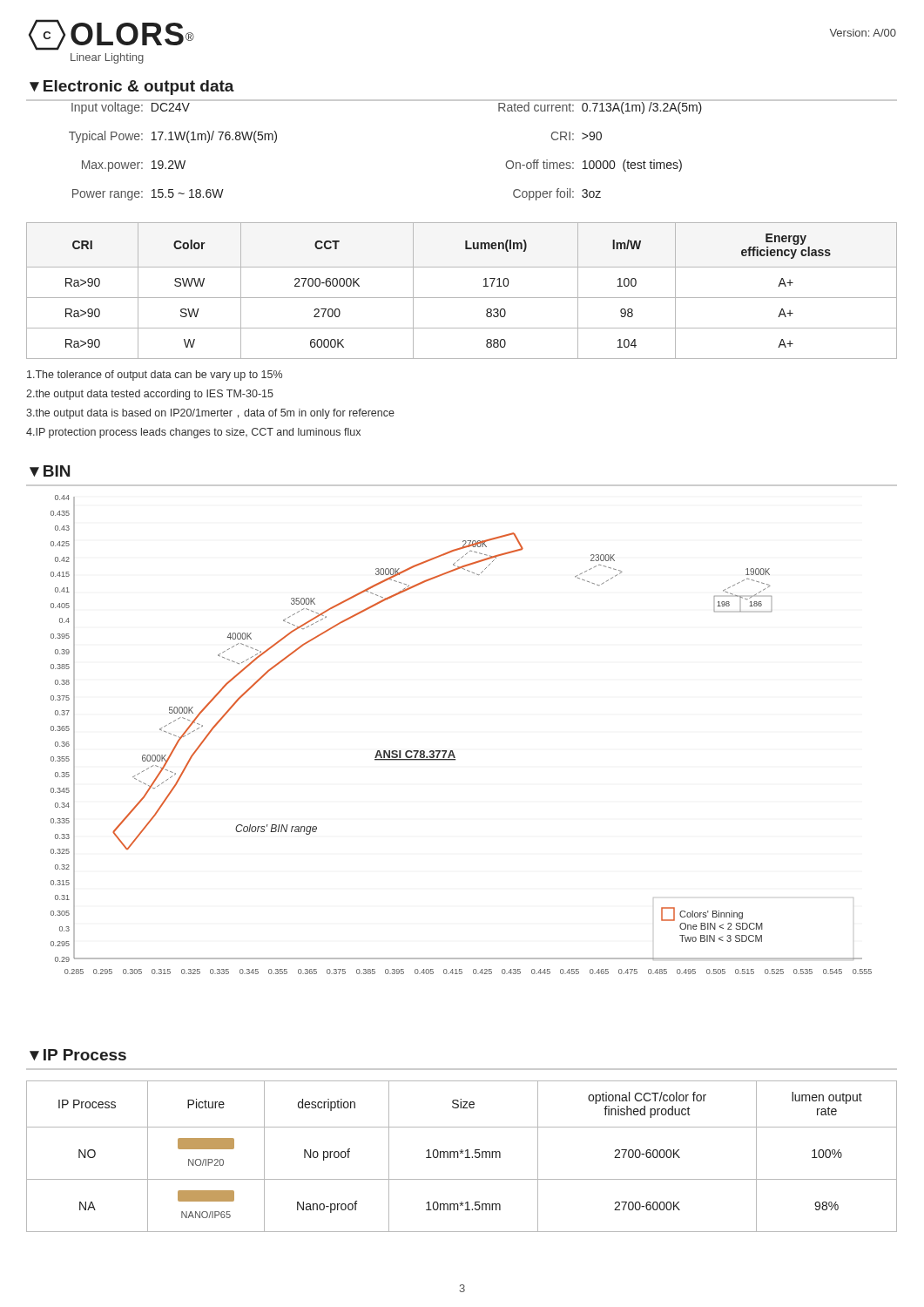Find the passage starting "Input voltage: DC24V"
The height and width of the screenshot is (1307, 924).
pyautogui.click(x=108, y=107)
